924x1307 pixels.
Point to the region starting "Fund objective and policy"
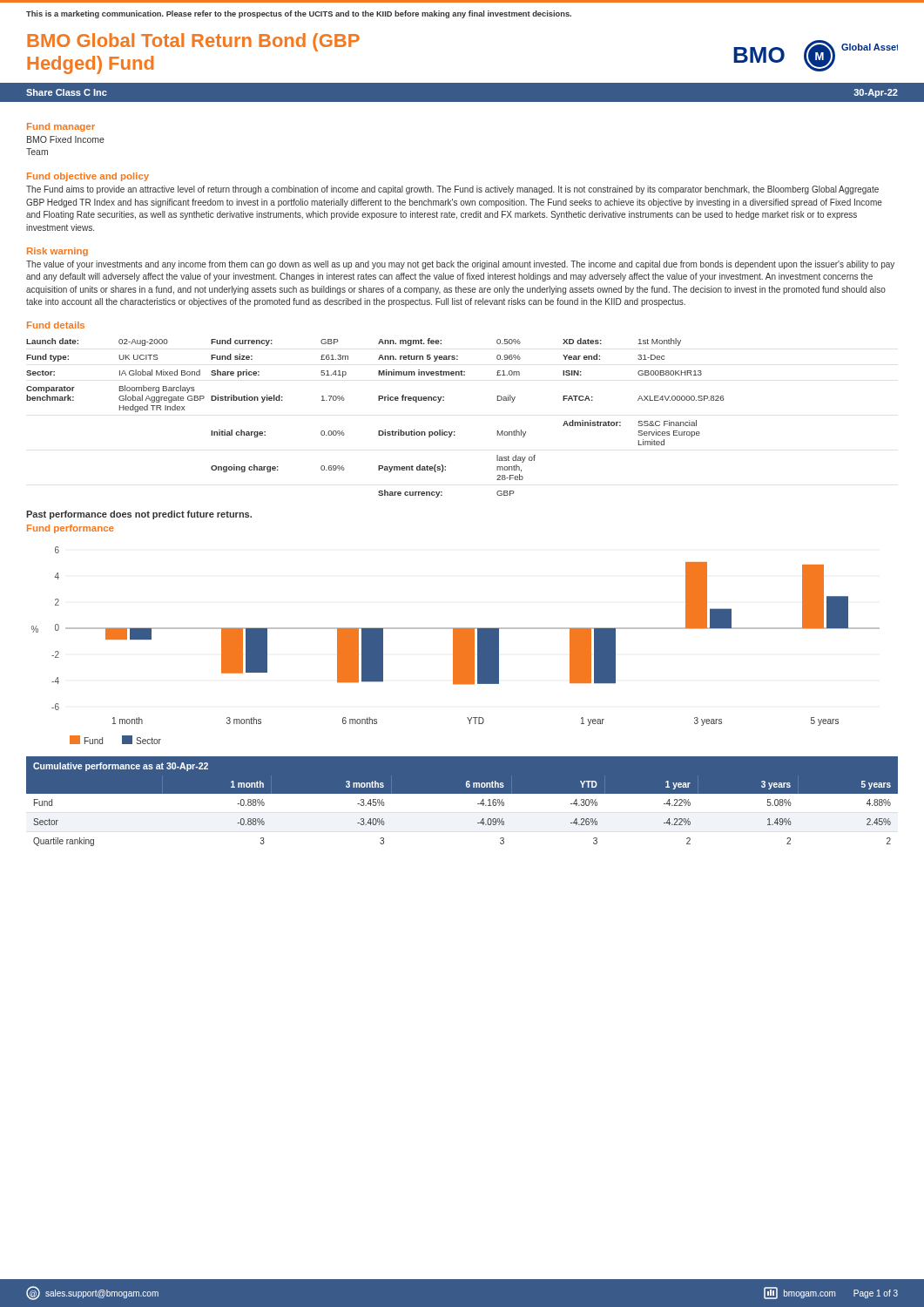[88, 176]
